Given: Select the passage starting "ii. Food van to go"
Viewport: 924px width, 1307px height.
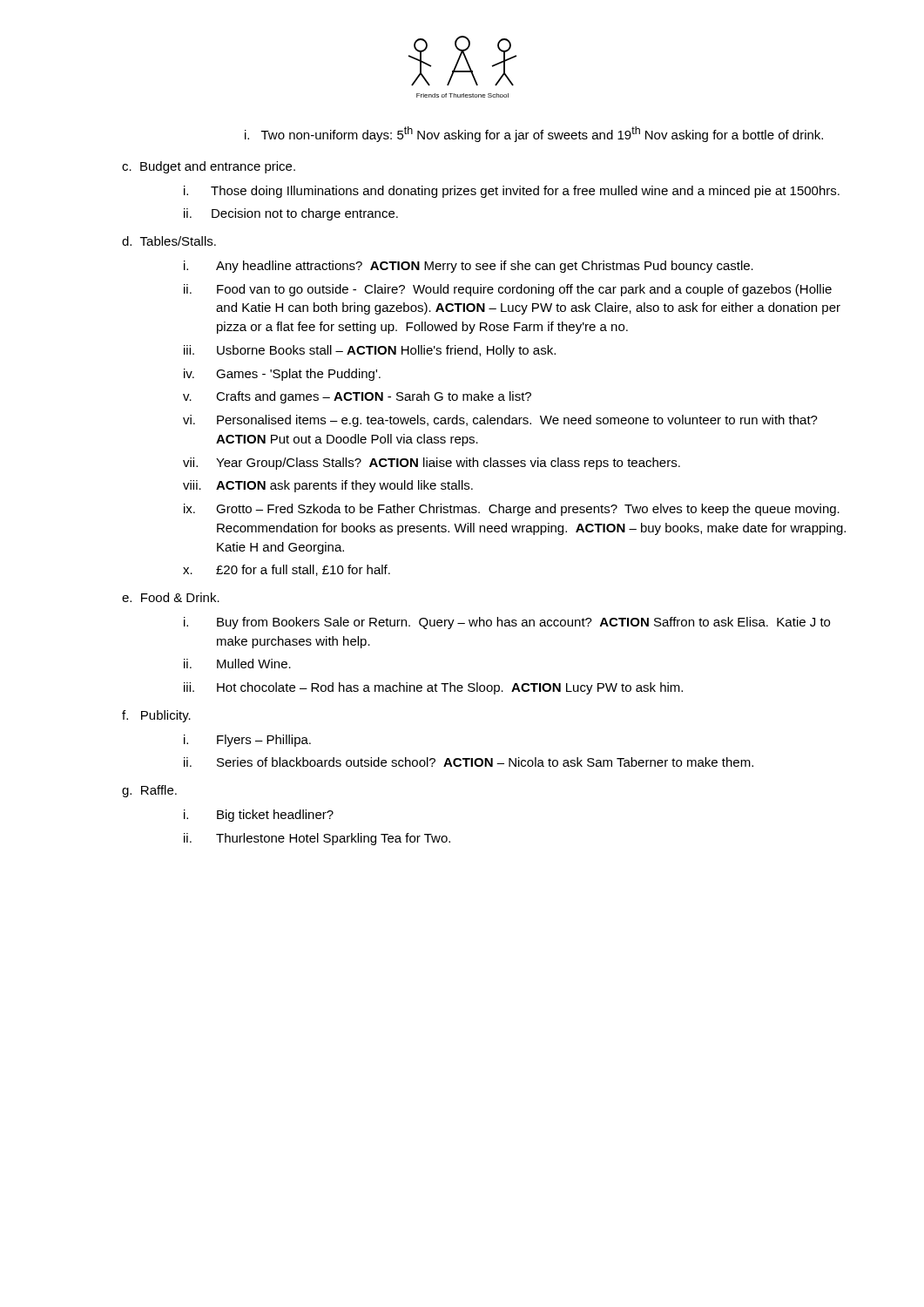Looking at the screenshot, I should click(519, 308).
